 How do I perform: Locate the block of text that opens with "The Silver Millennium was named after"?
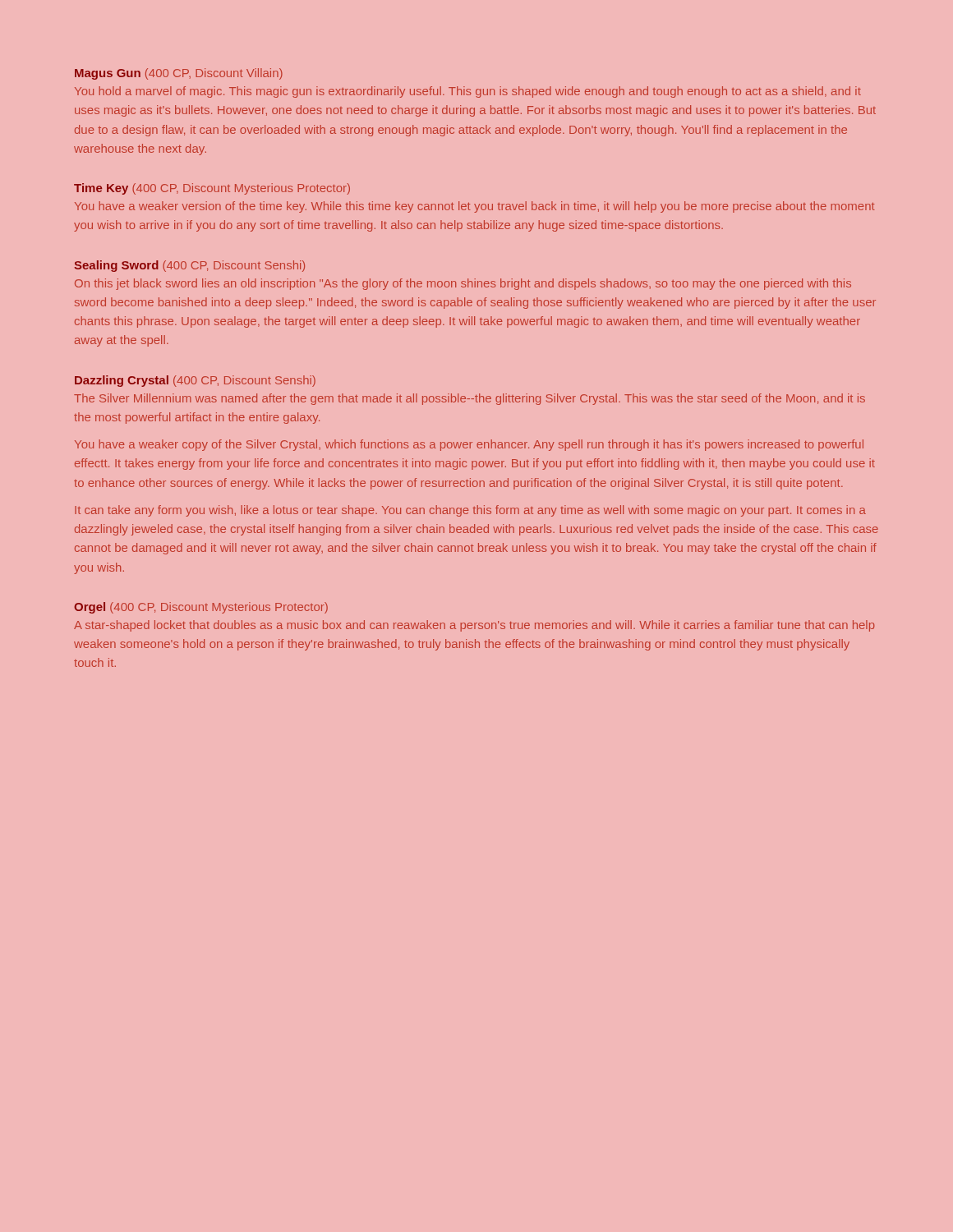476,482
